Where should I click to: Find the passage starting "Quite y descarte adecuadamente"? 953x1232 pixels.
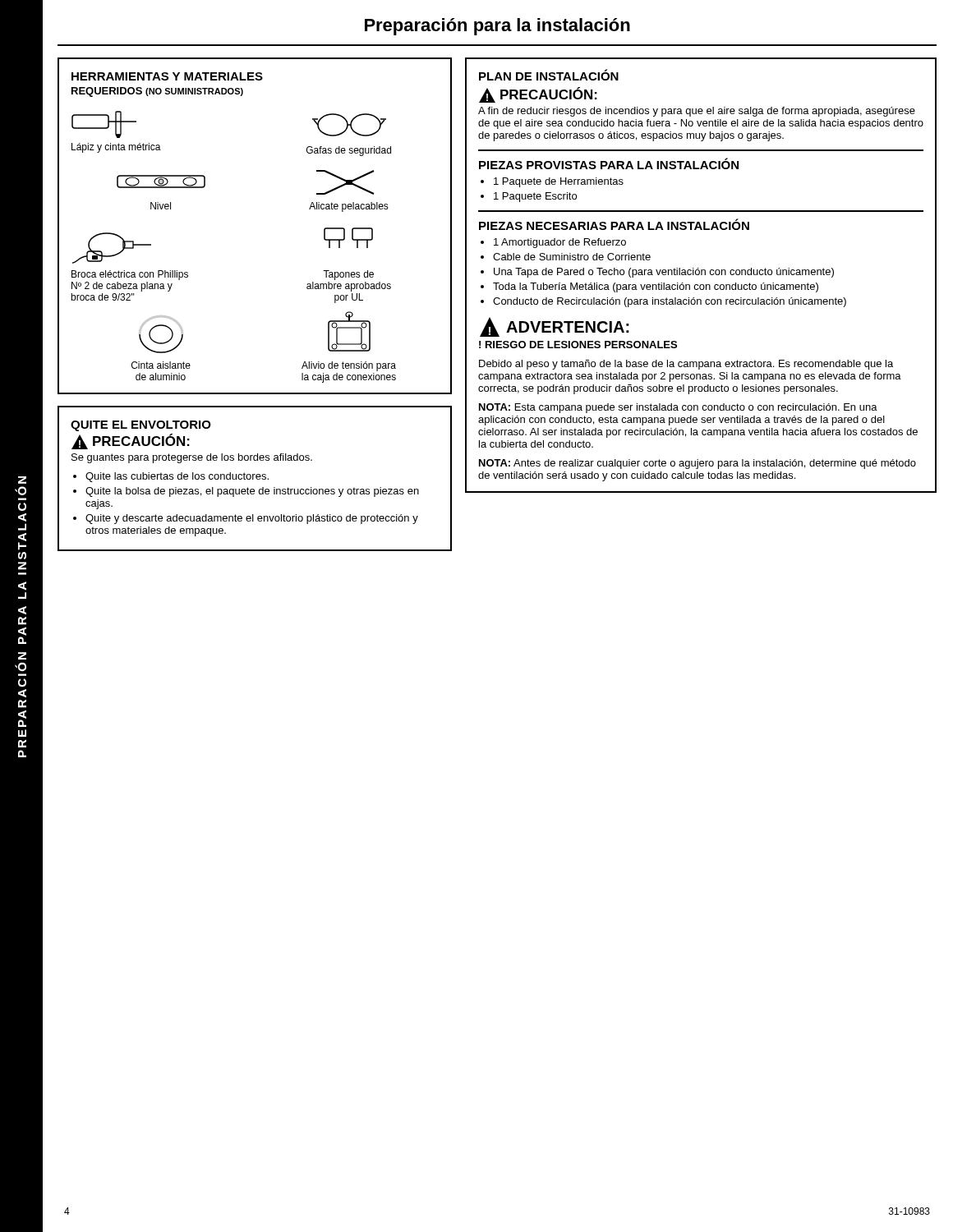tap(252, 524)
